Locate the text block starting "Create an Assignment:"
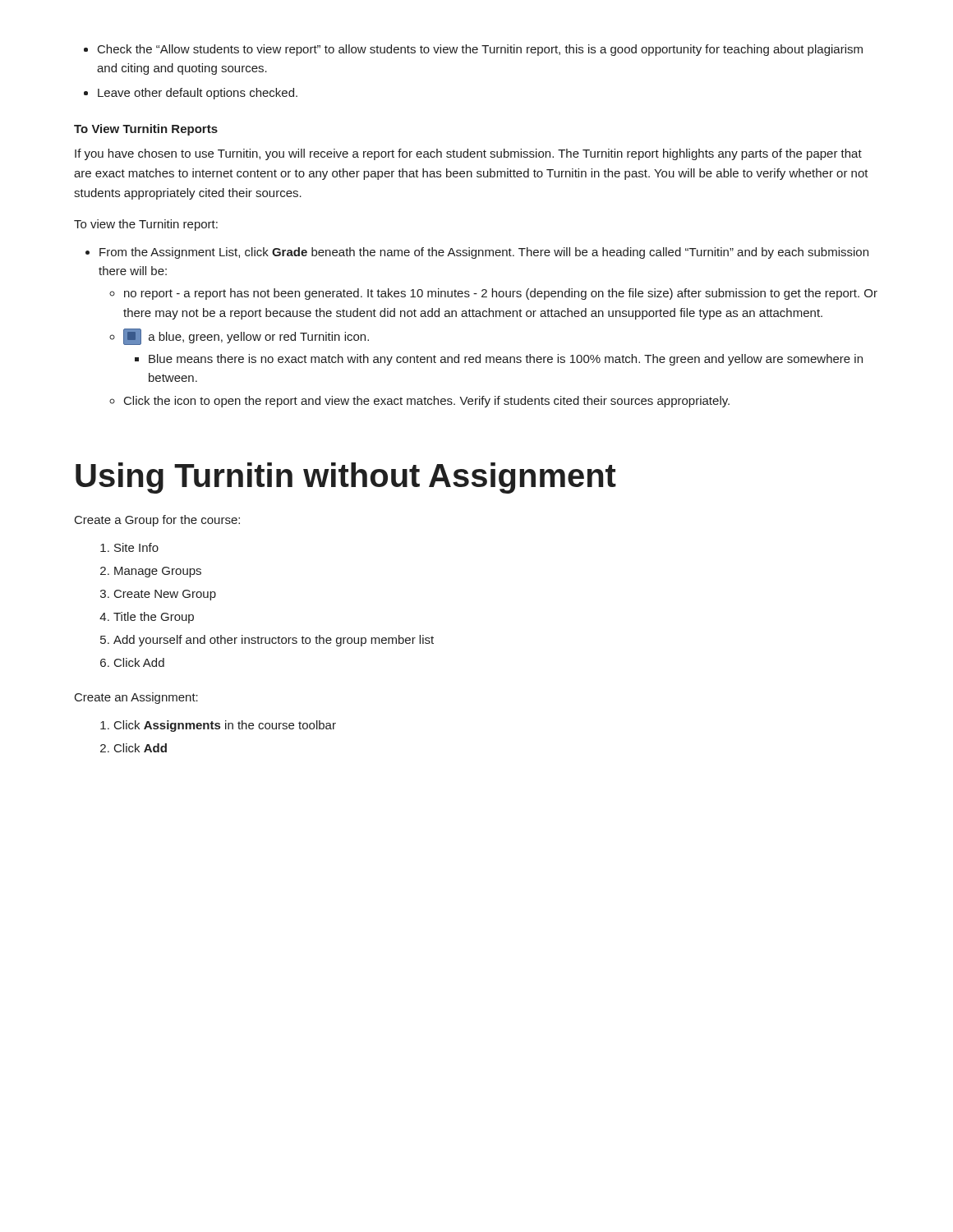953x1232 pixels. [136, 697]
